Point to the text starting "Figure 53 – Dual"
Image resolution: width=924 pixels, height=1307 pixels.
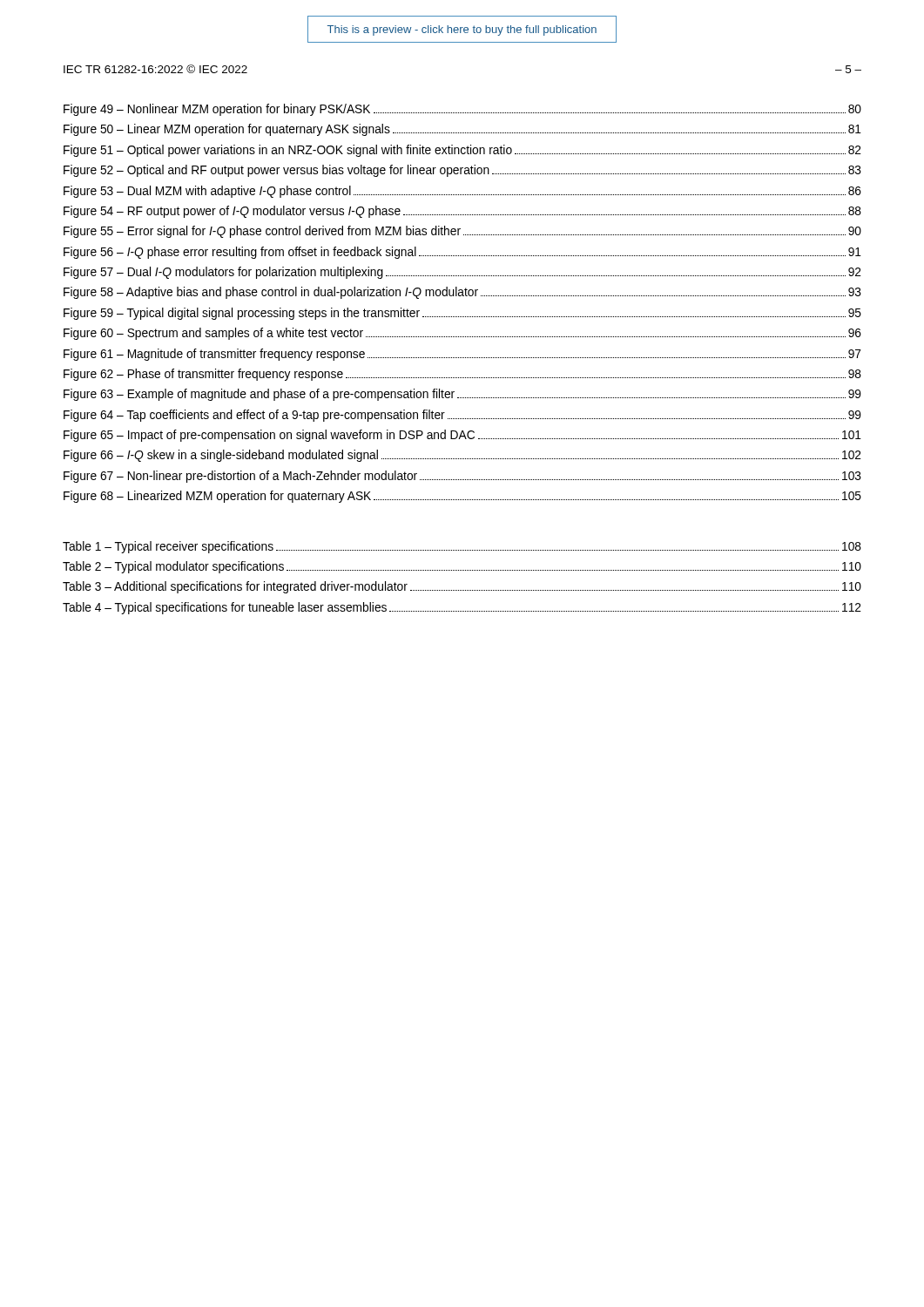tap(462, 191)
